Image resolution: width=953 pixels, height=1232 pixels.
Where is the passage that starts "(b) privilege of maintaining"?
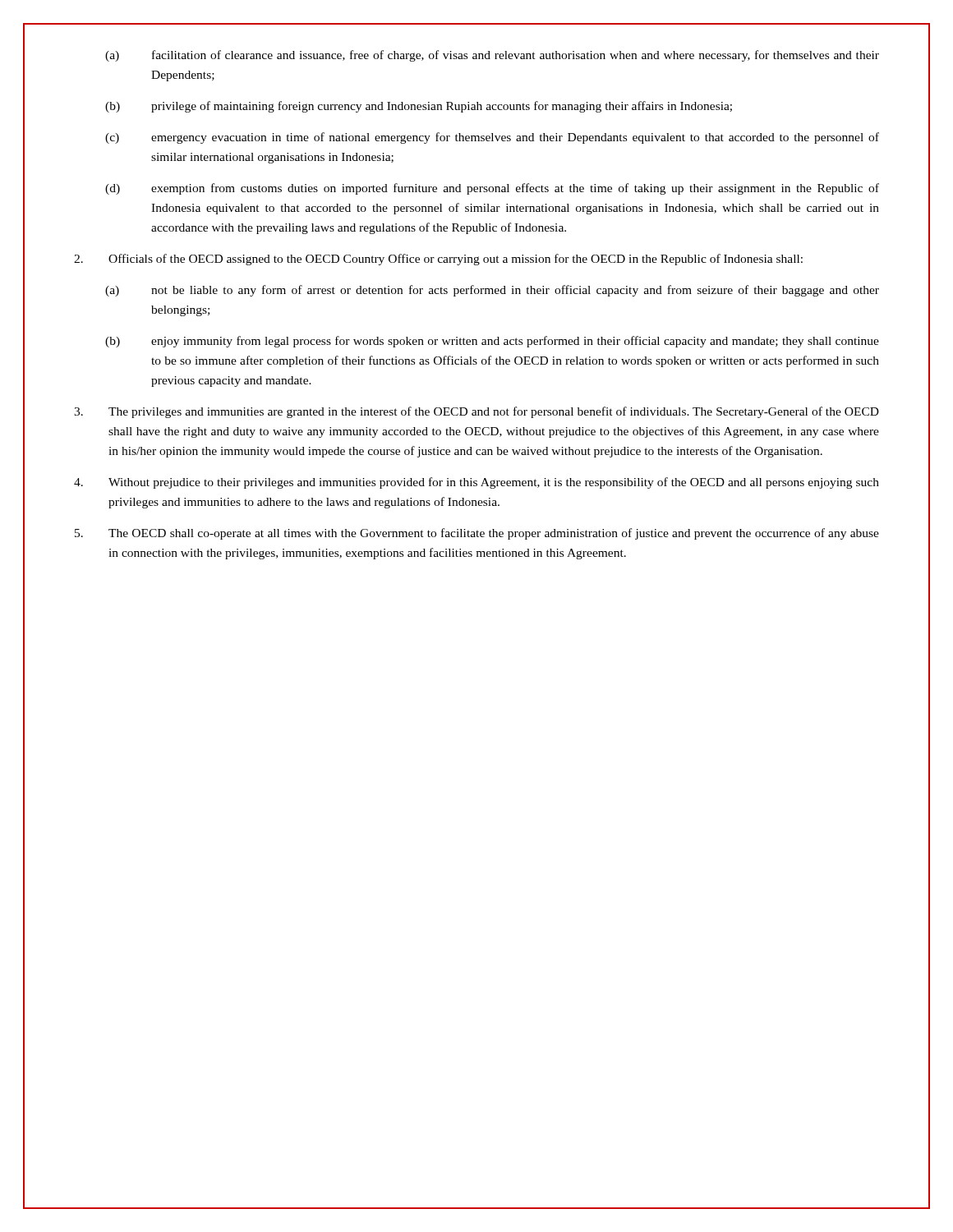492,106
